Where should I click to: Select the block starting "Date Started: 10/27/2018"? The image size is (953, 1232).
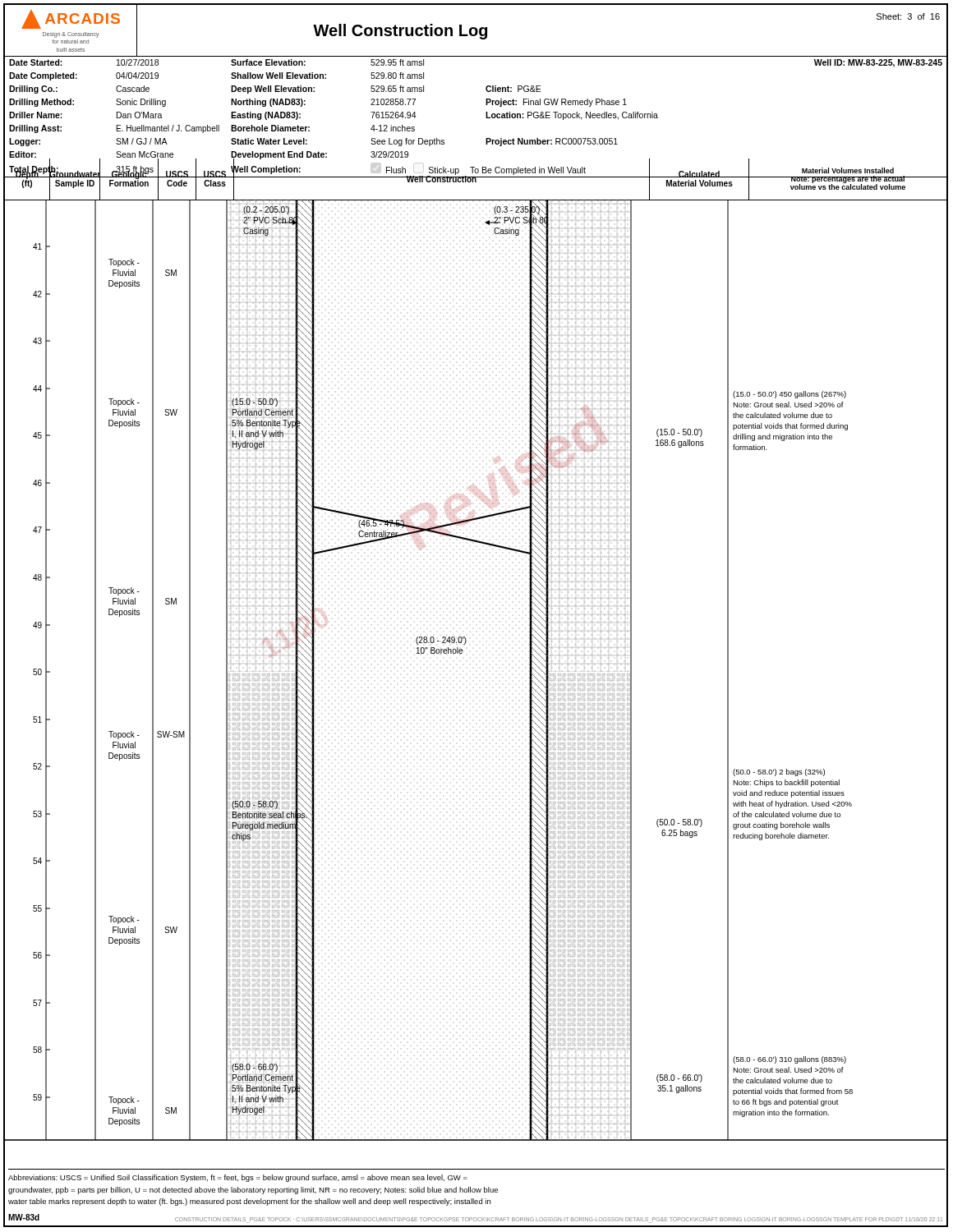[476, 116]
